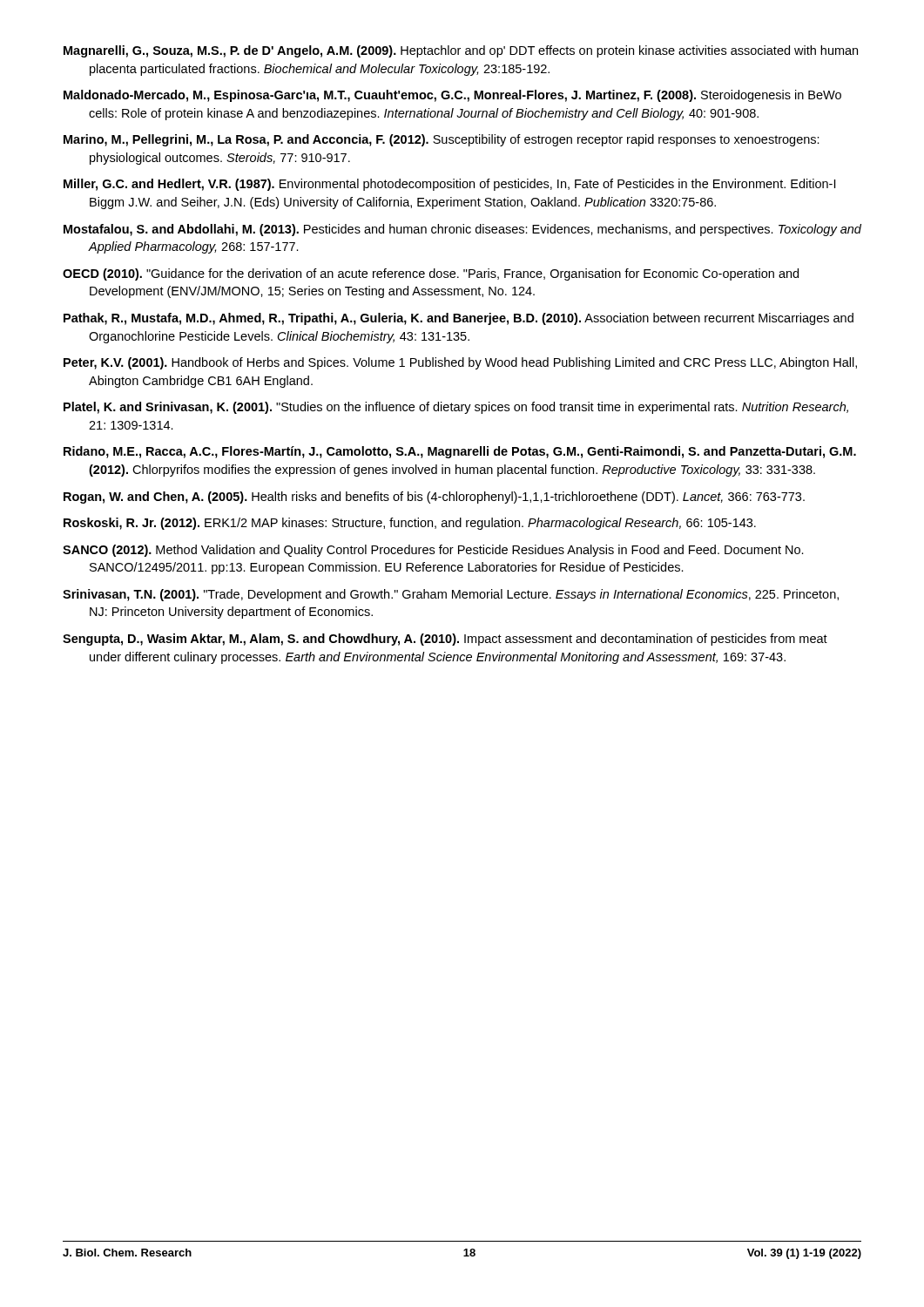Image resolution: width=924 pixels, height=1307 pixels.
Task: Locate the list item that reads "Peter, K.V. (2001)."
Action: (460, 372)
